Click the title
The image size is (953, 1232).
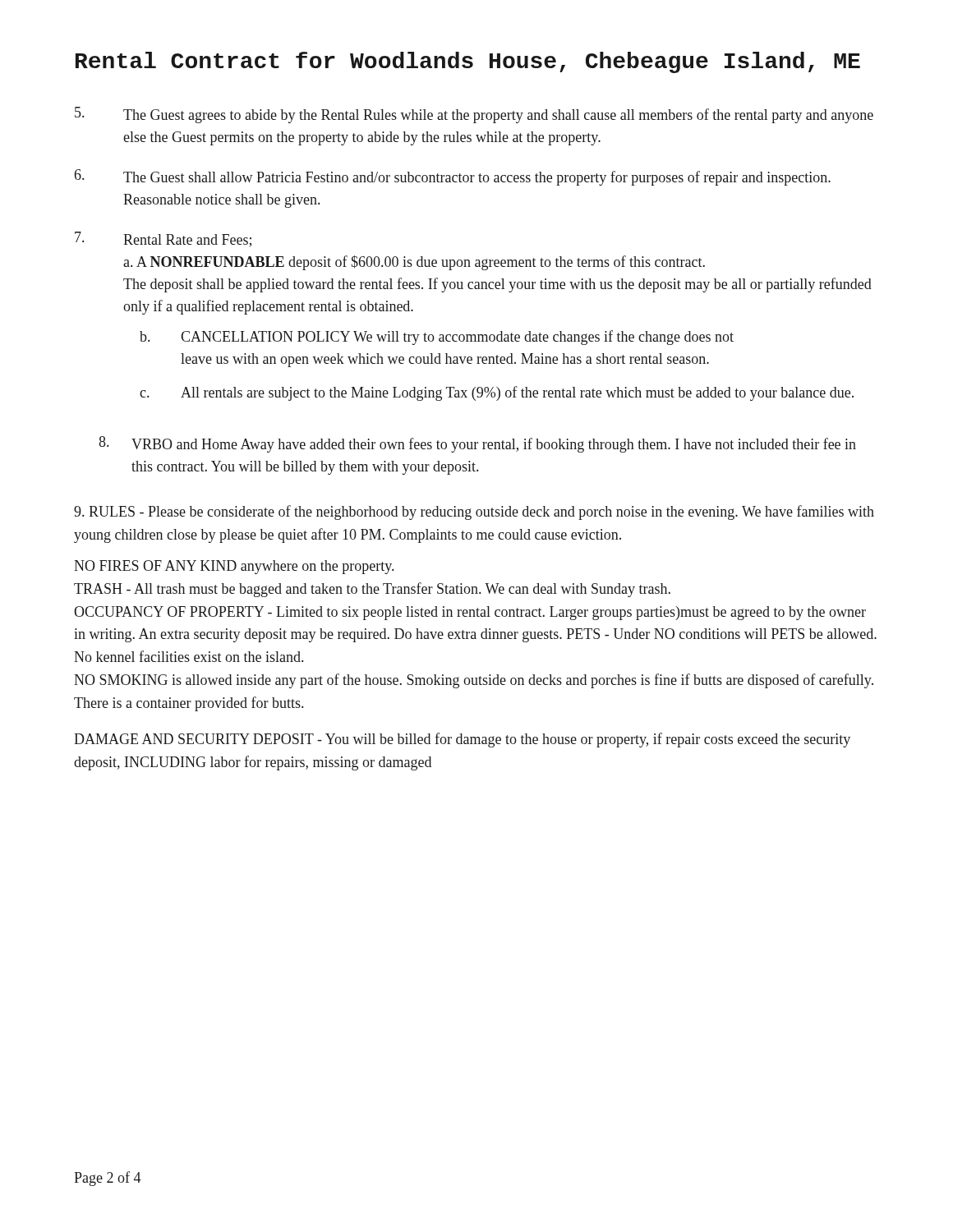(x=467, y=62)
